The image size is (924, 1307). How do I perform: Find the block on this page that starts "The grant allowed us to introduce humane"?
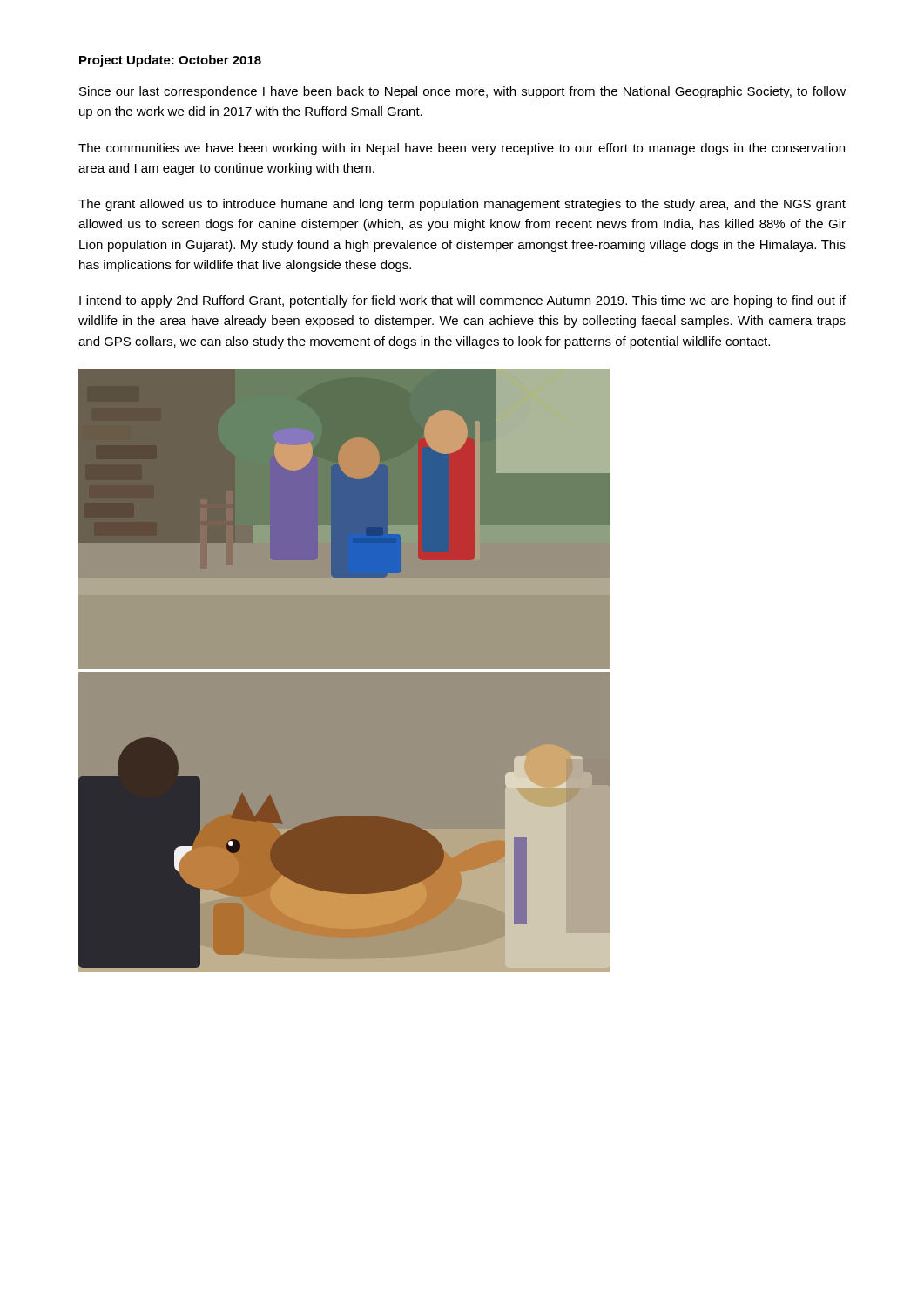(462, 234)
